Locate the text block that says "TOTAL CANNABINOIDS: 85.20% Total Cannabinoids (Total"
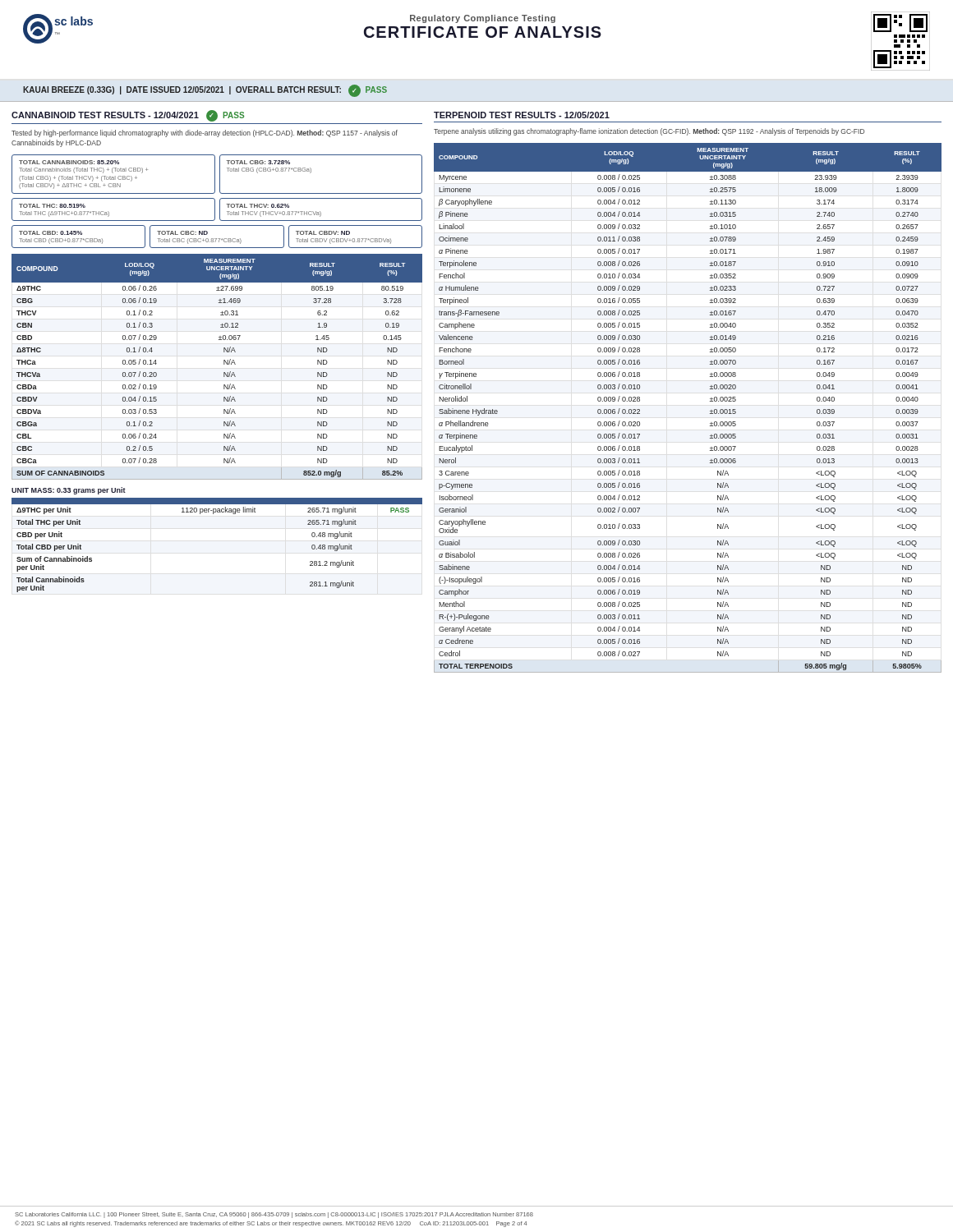The image size is (953, 1232). pyautogui.click(x=113, y=174)
